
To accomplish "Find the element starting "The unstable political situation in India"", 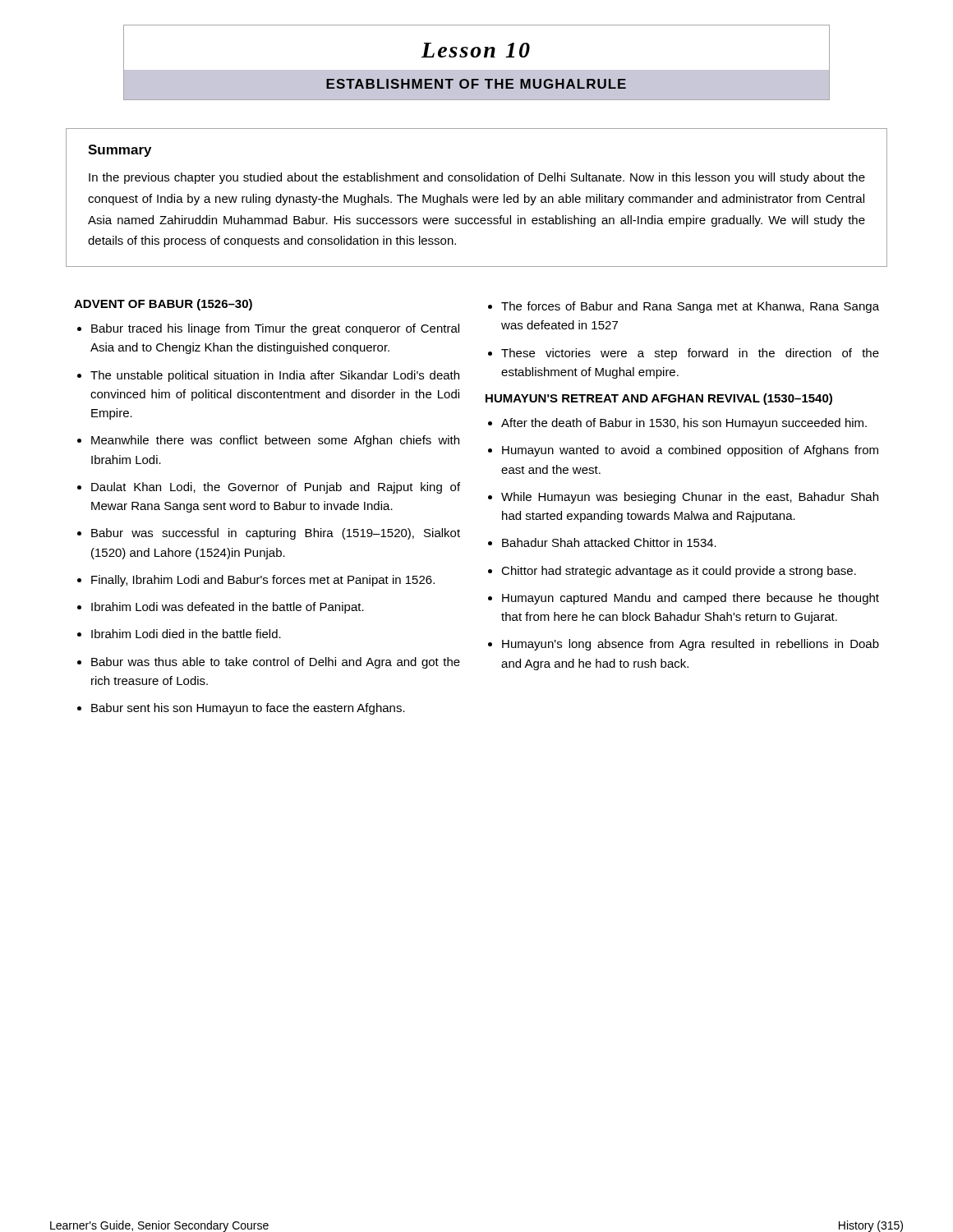I will pyautogui.click(x=267, y=394).
